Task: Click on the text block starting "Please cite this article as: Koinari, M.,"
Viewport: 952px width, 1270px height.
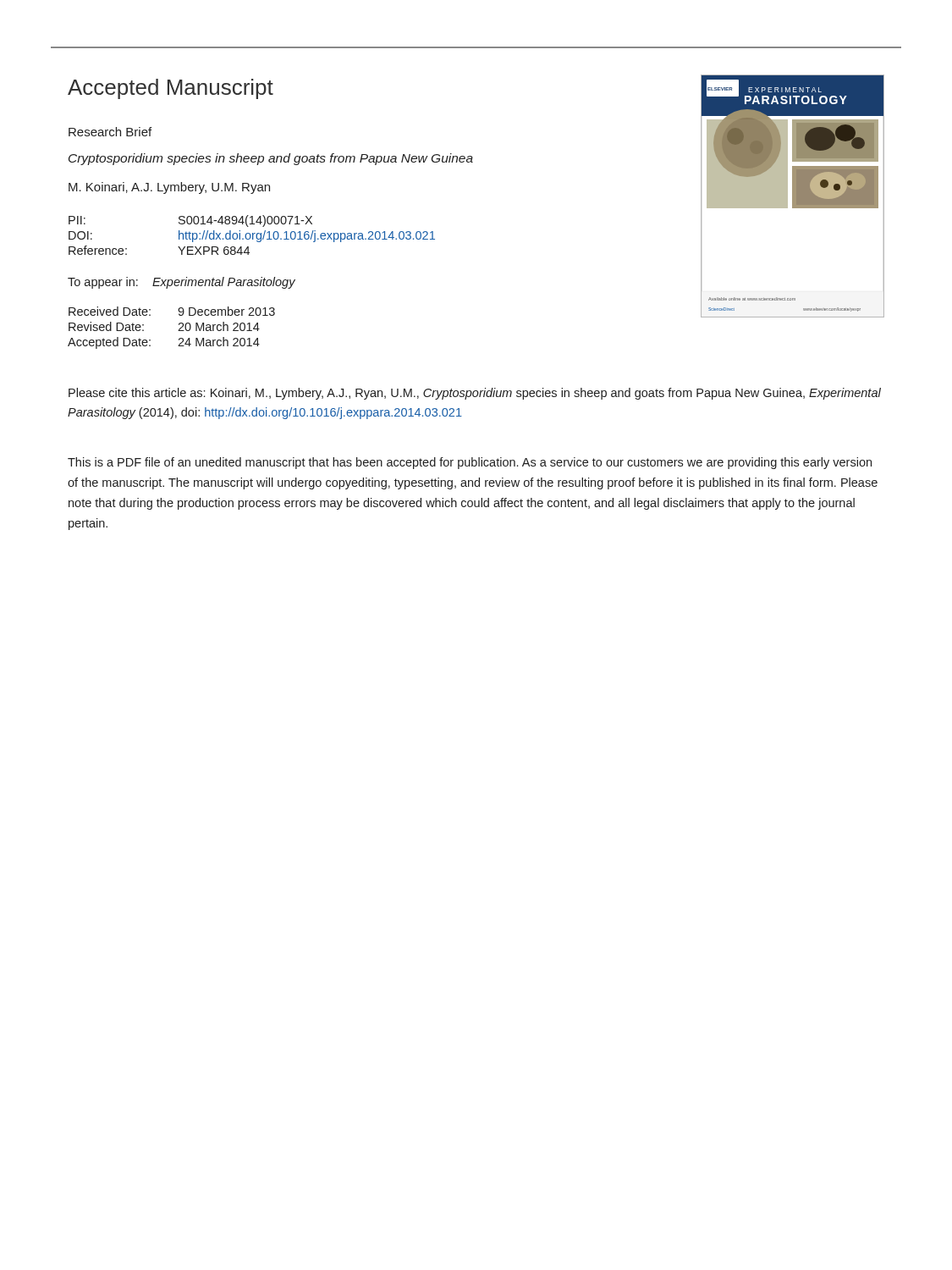Action: click(x=476, y=403)
